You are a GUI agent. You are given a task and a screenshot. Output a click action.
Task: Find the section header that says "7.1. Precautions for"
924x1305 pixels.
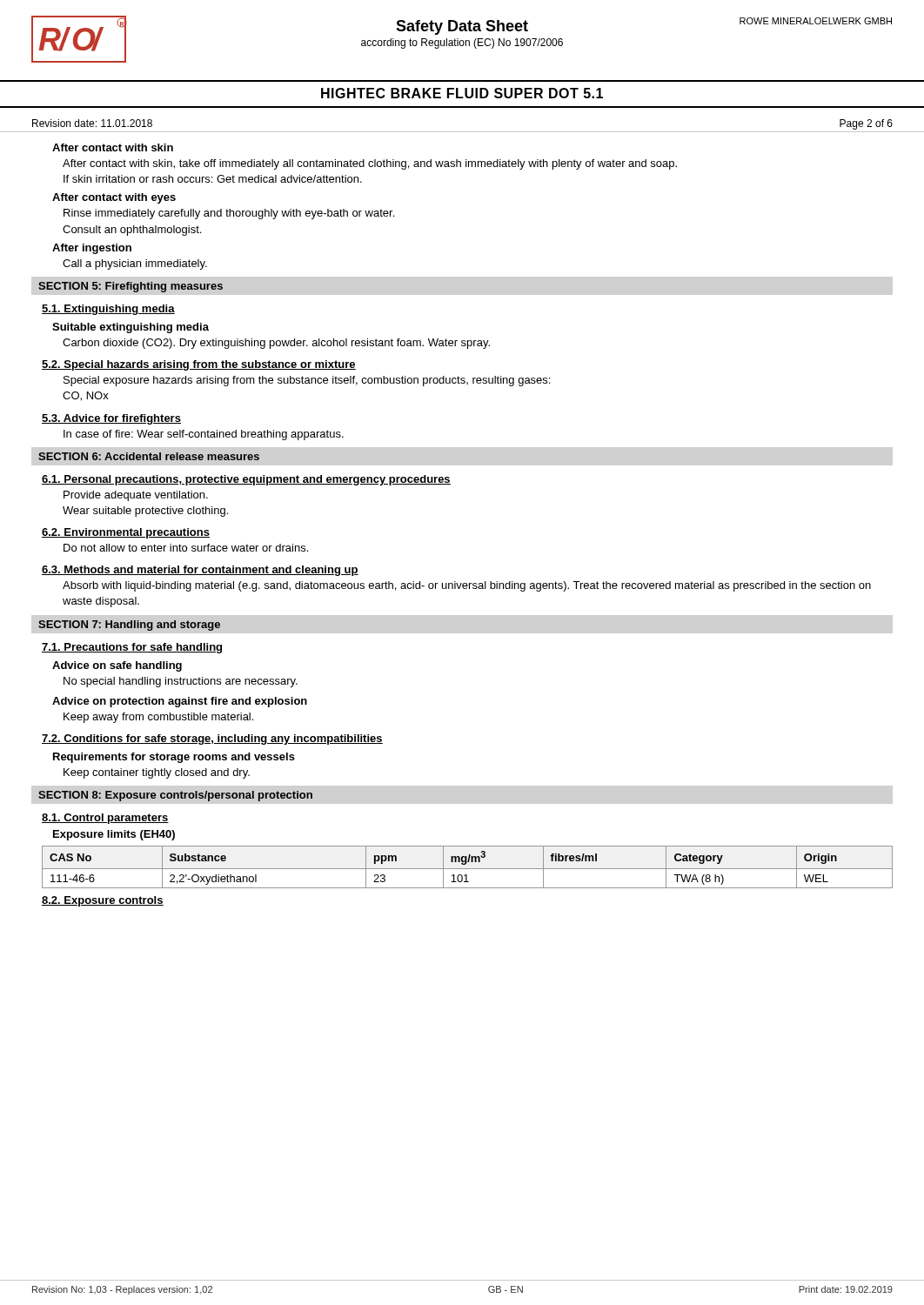132,646
